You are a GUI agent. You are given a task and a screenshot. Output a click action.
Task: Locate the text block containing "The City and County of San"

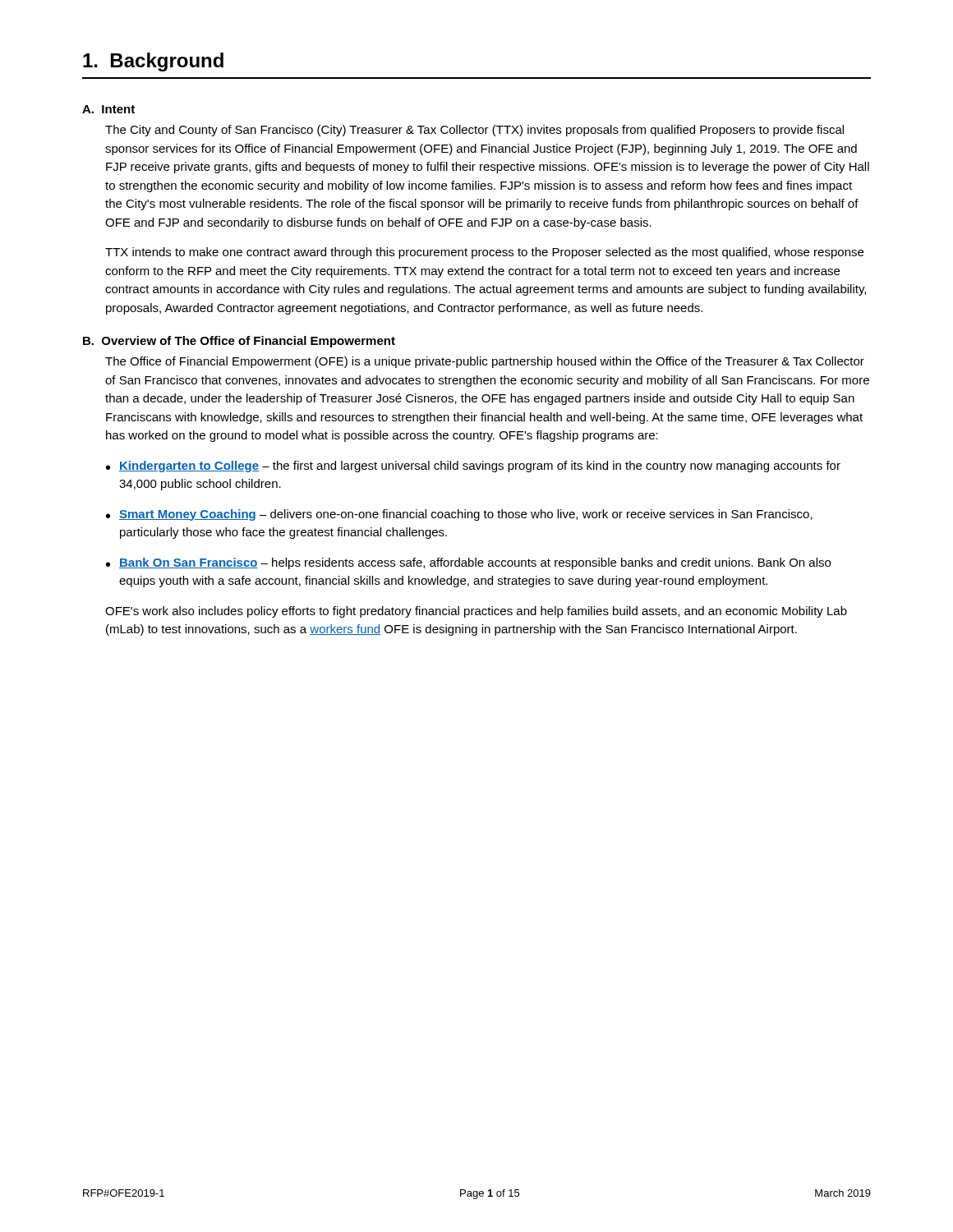(487, 176)
